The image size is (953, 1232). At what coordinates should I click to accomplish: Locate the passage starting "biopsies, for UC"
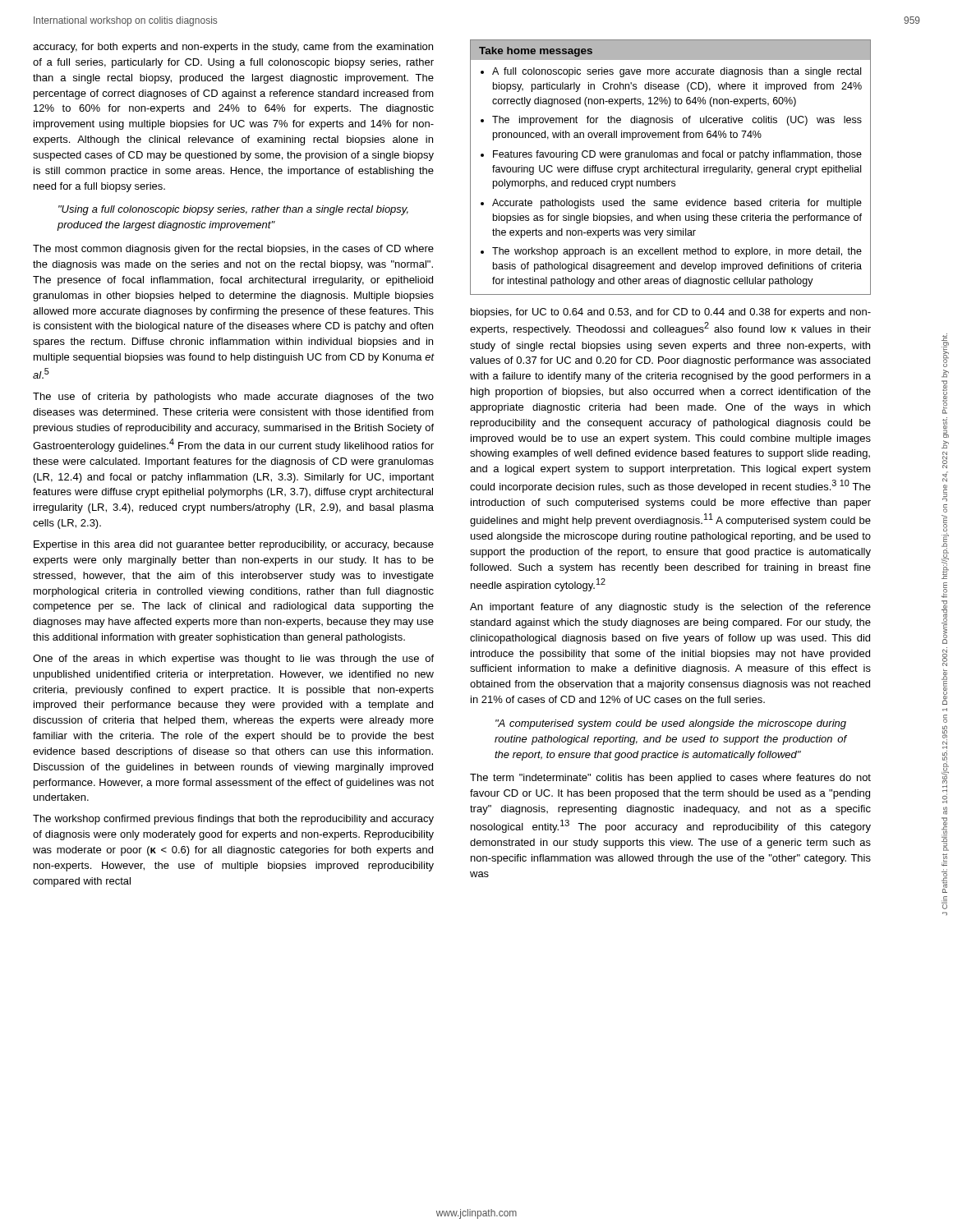670,506
